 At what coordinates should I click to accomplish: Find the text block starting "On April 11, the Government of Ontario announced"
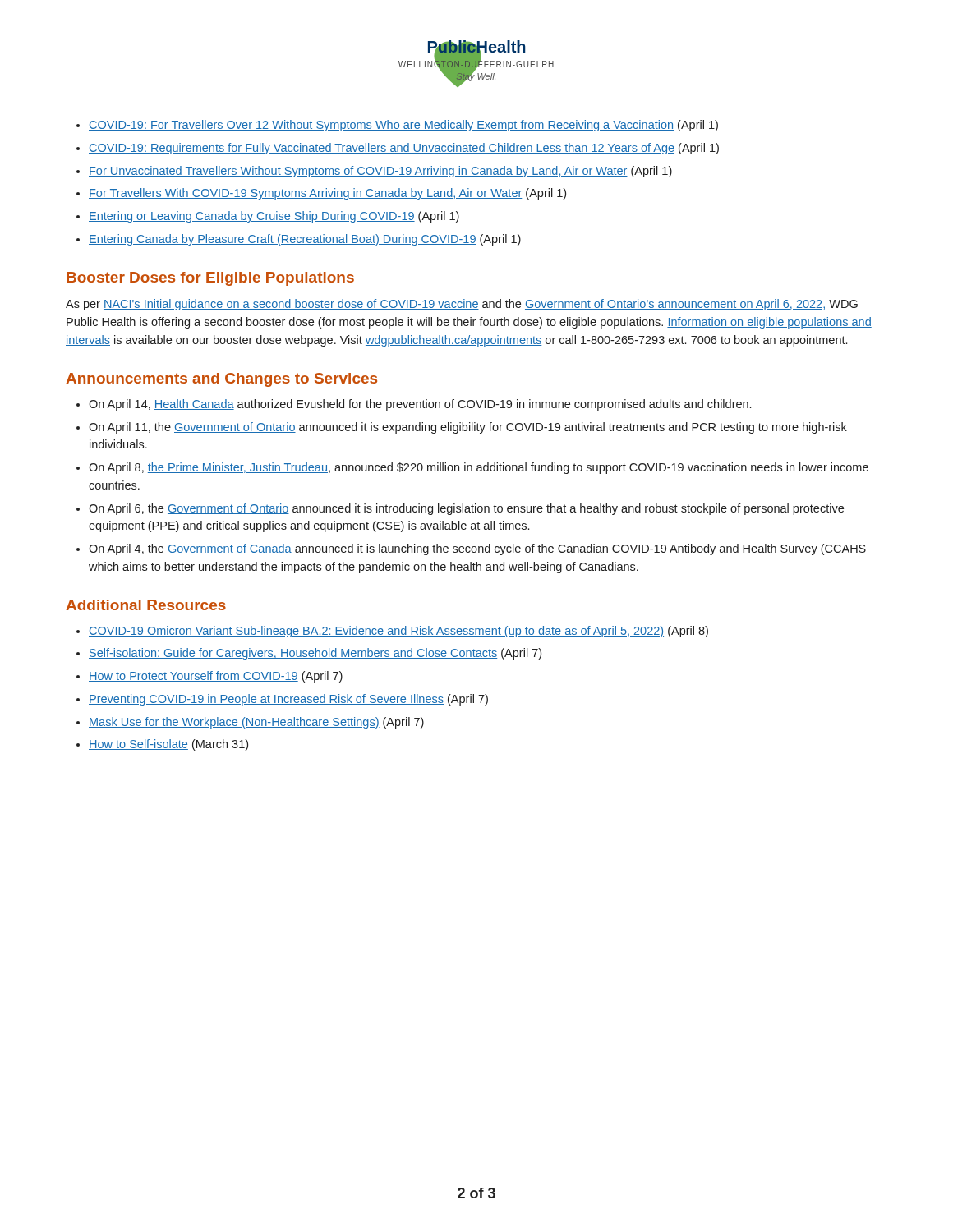(x=468, y=436)
